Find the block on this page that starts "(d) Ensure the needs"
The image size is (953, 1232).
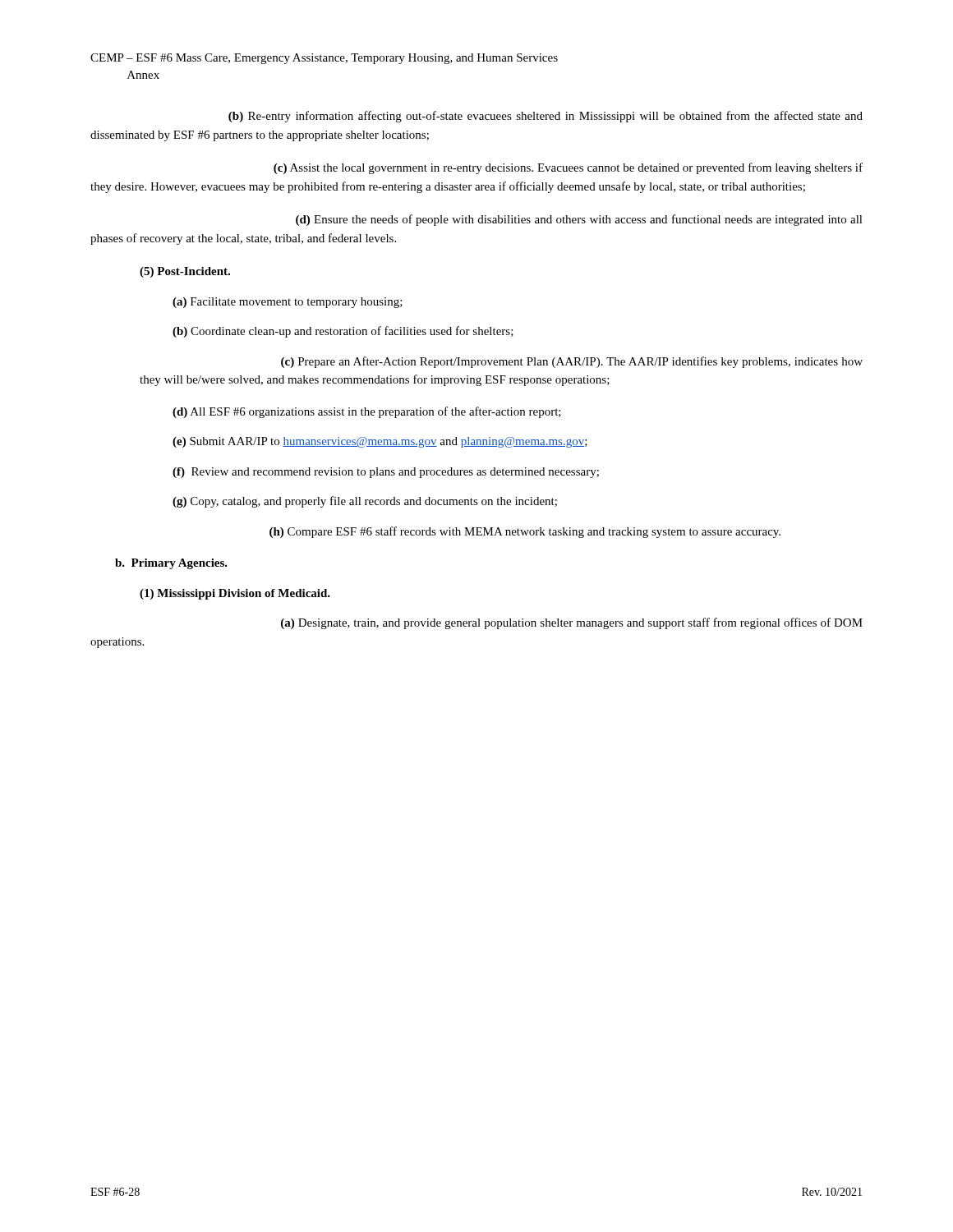point(476,229)
